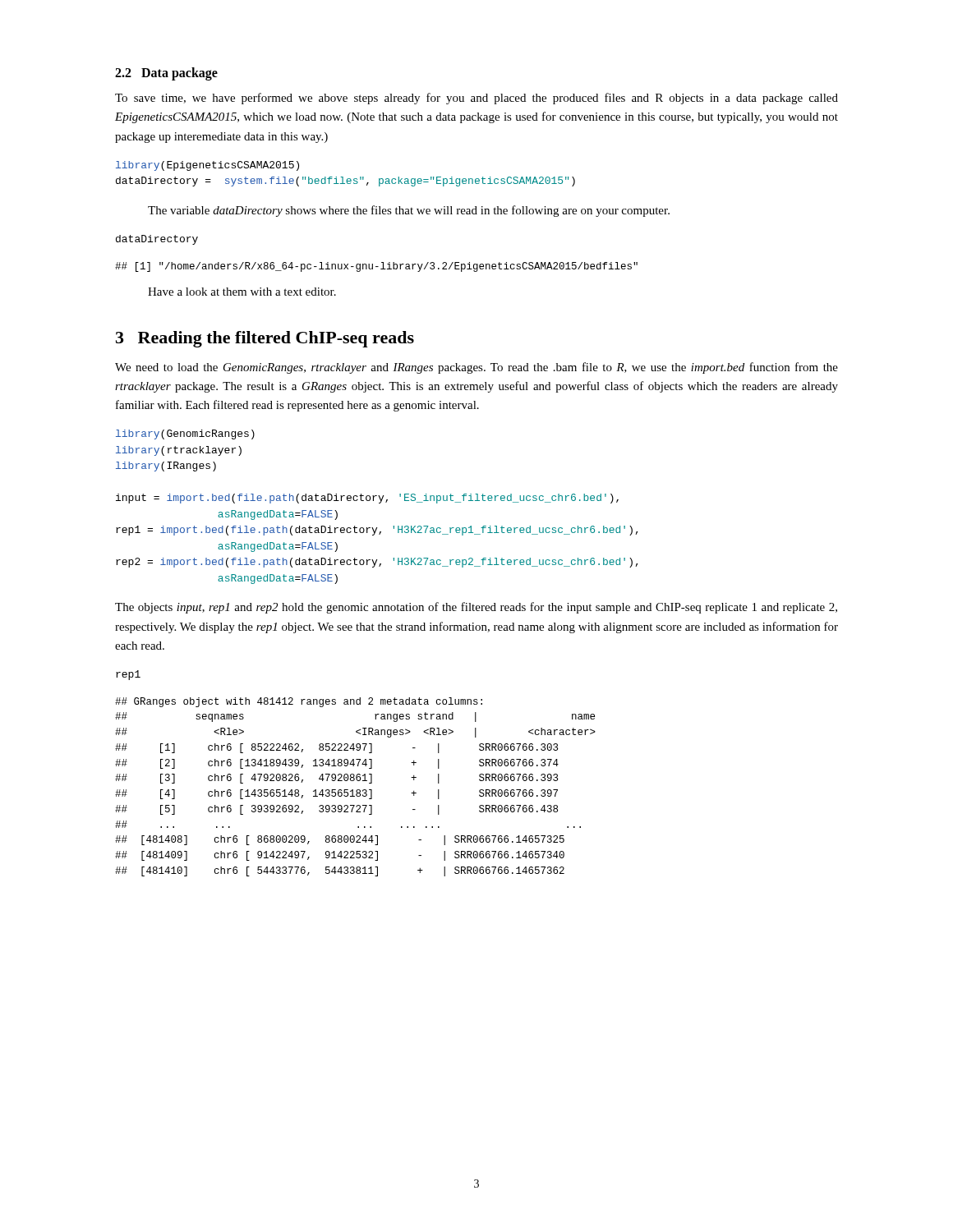
Task: Click on the text block starting "Have a look at"
Action: (x=242, y=292)
